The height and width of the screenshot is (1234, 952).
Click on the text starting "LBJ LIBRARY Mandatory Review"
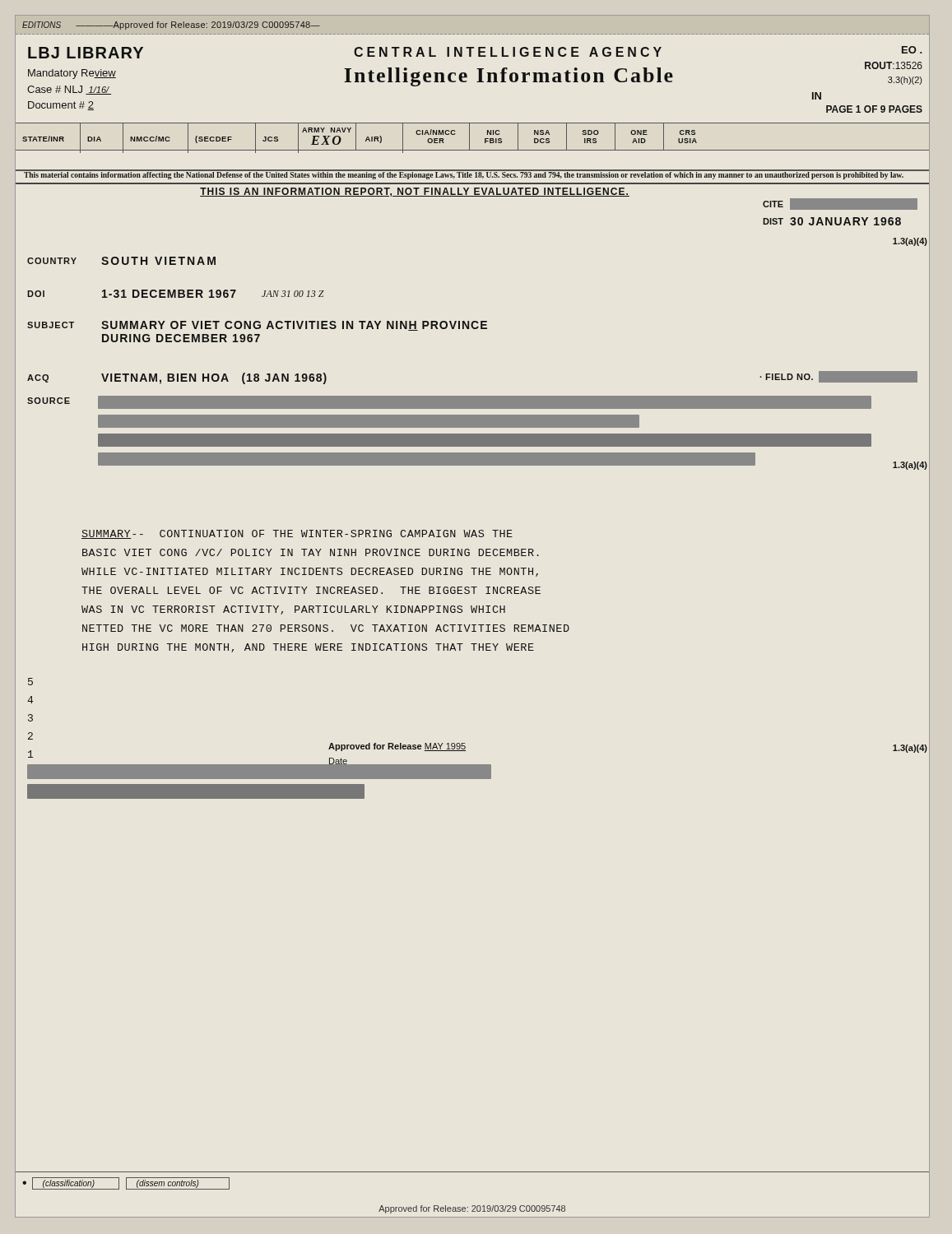click(x=86, y=77)
